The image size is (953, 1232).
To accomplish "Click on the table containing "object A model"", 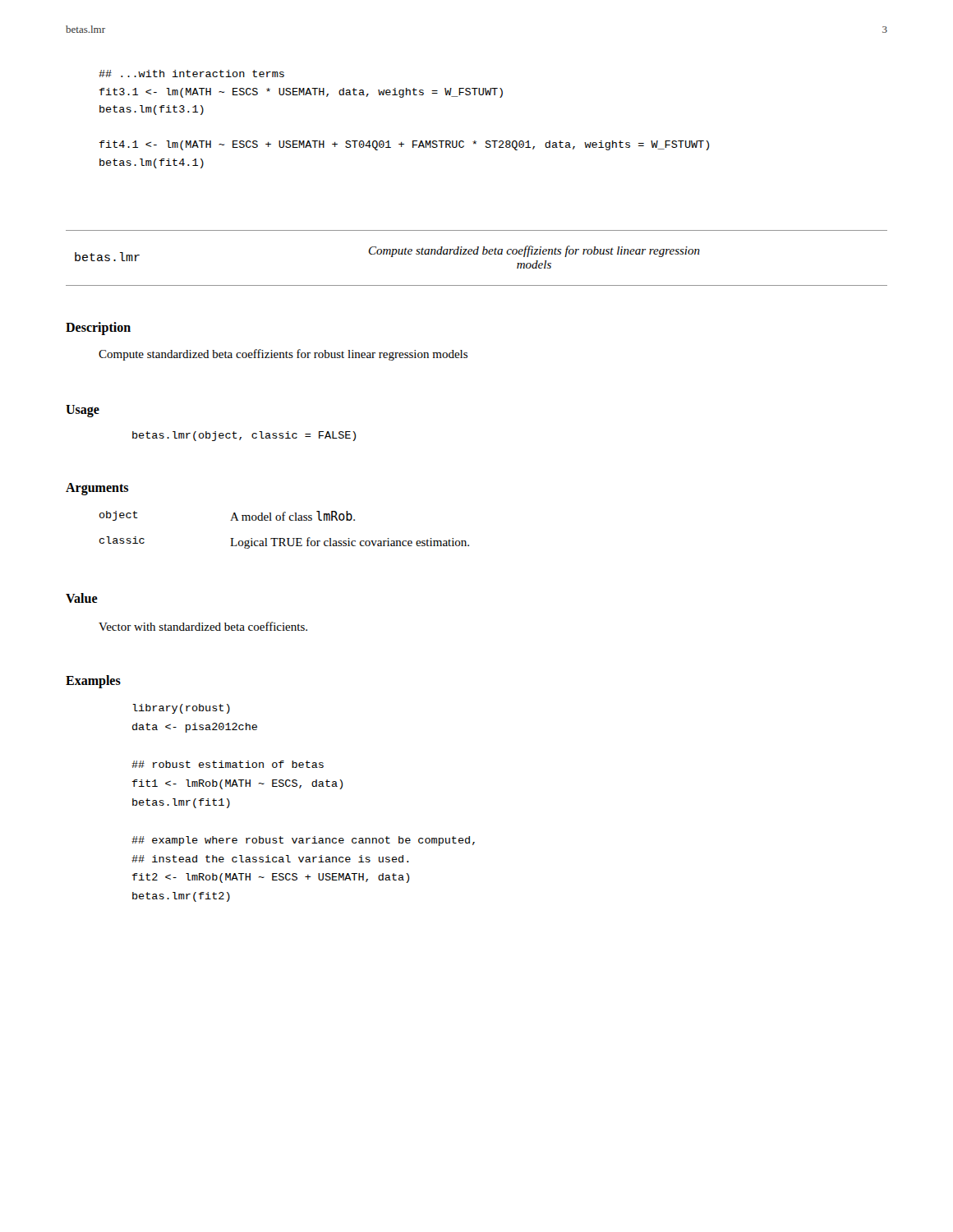I will 476,533.
